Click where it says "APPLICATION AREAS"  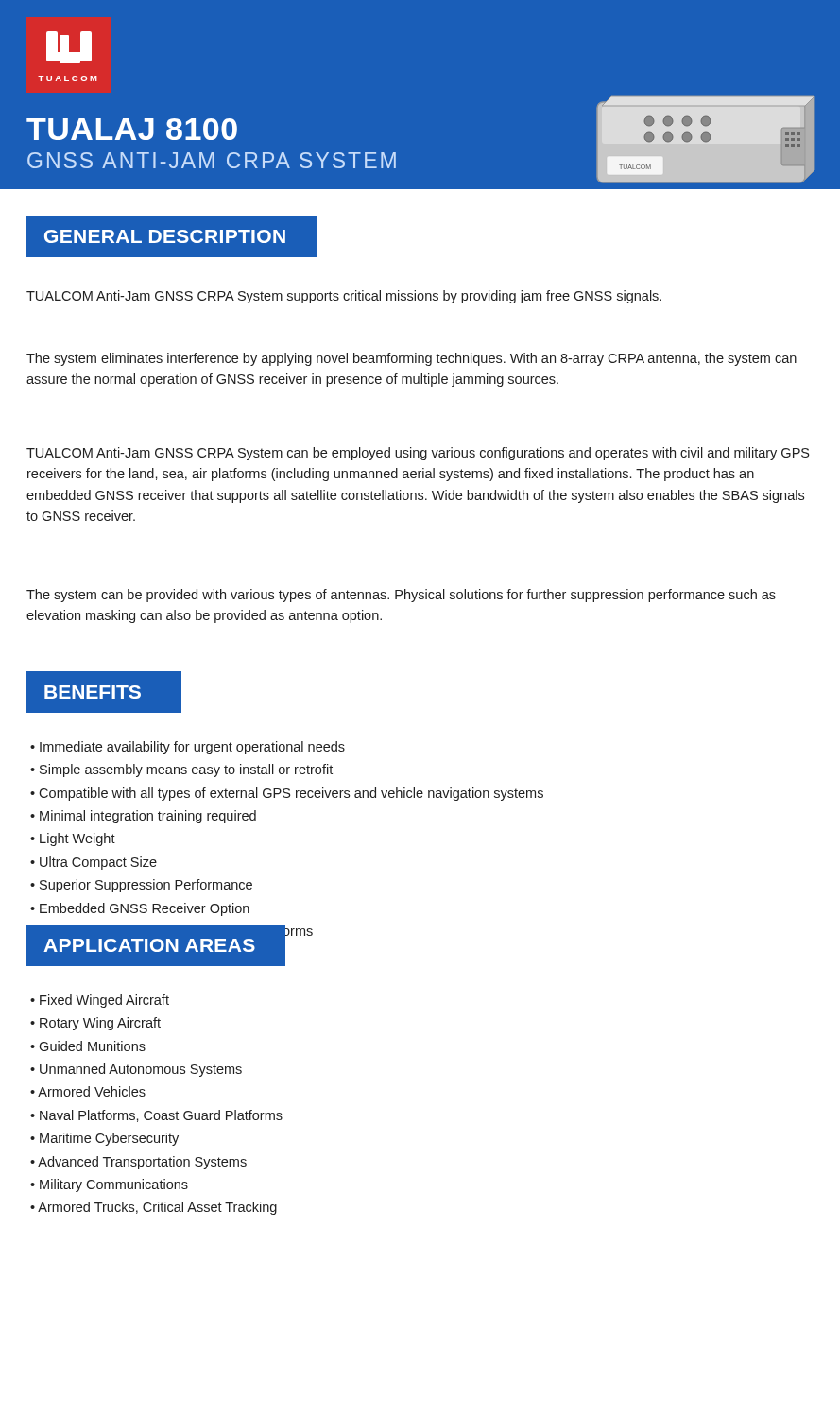149,945
